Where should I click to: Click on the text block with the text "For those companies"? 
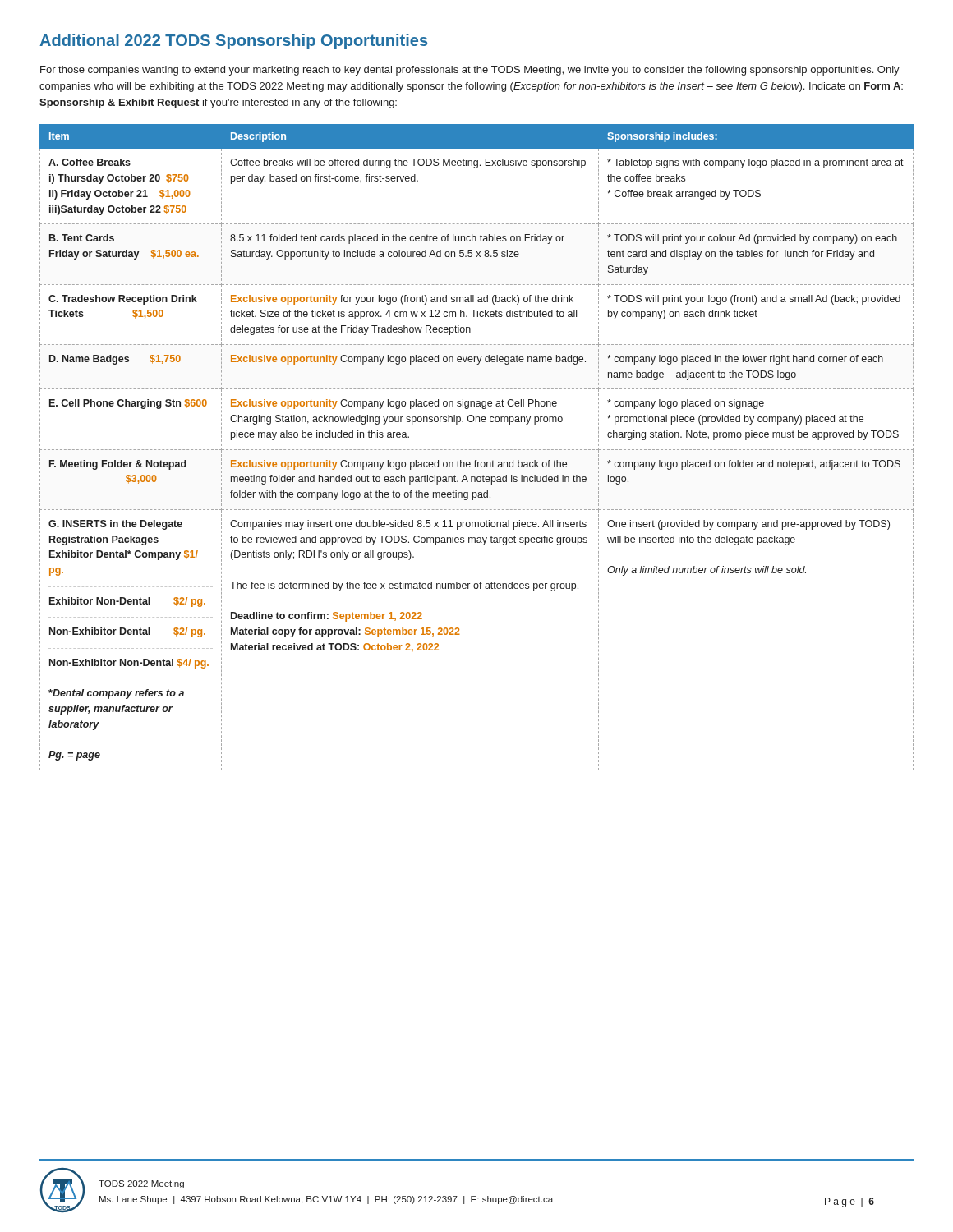pos(472,86)
